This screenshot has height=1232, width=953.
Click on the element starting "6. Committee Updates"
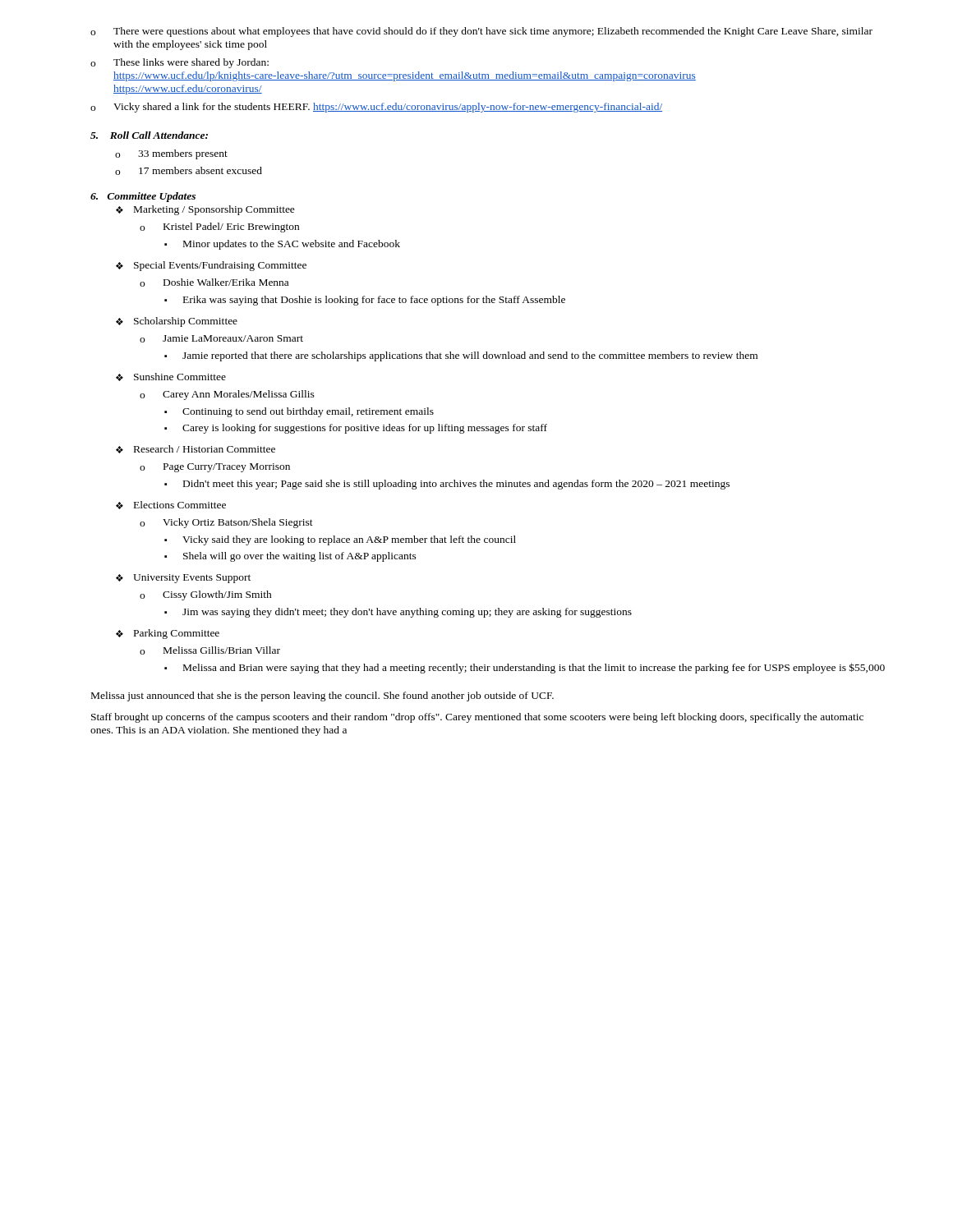click(x=143, y=196)
